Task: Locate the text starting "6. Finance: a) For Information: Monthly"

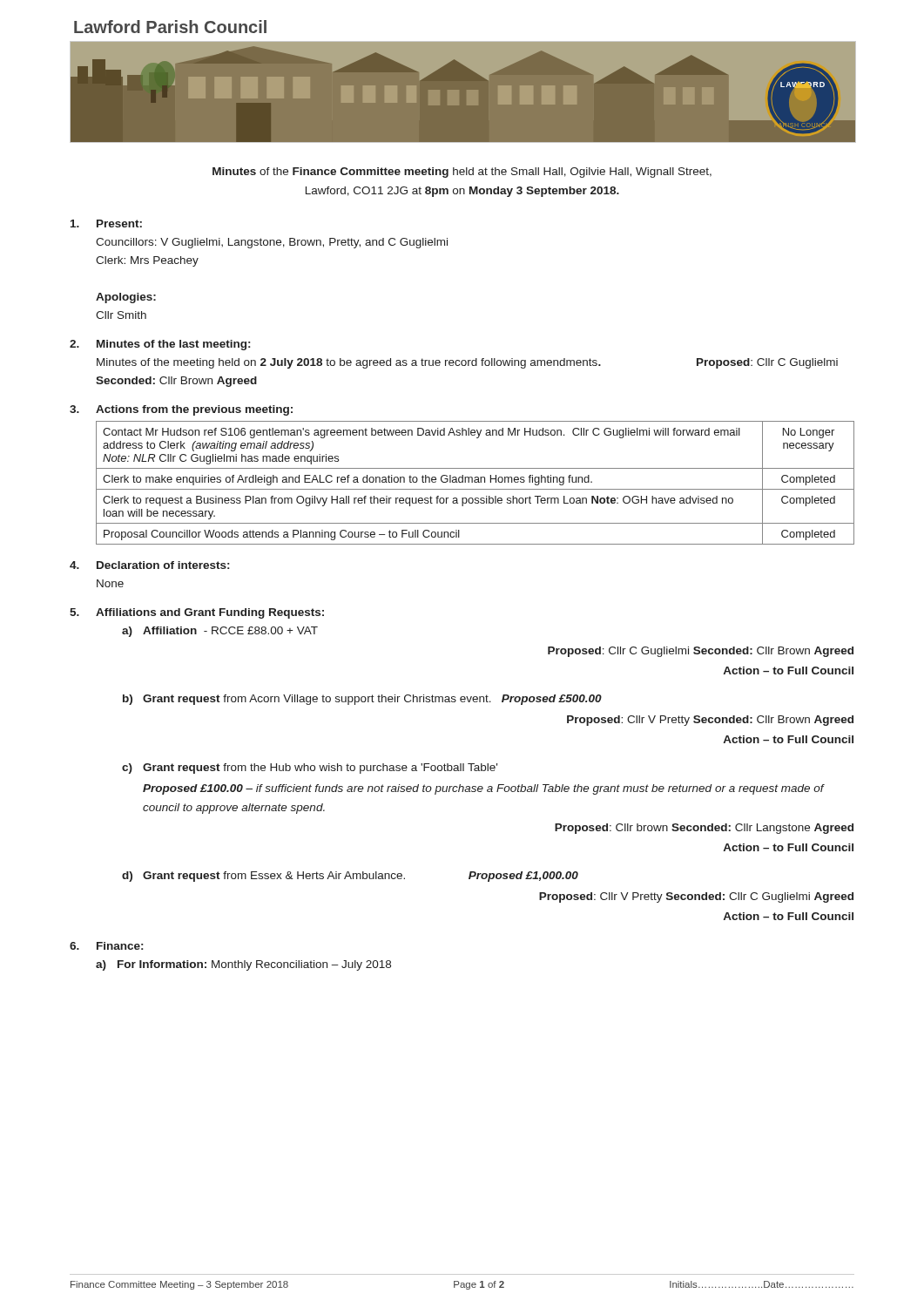Action: (106, 946)
